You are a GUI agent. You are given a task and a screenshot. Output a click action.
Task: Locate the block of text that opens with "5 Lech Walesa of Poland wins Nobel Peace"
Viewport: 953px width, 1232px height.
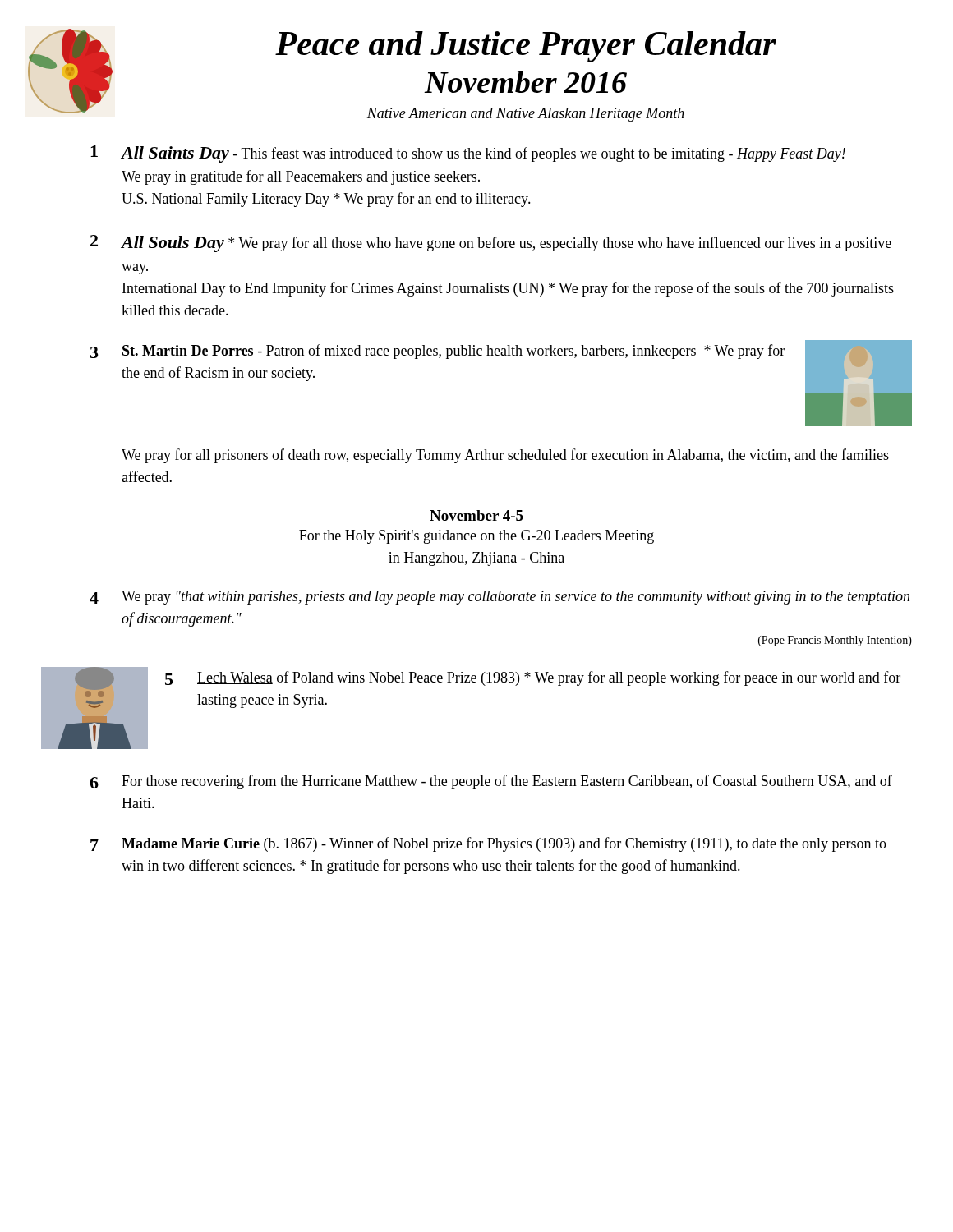[538, 689]
